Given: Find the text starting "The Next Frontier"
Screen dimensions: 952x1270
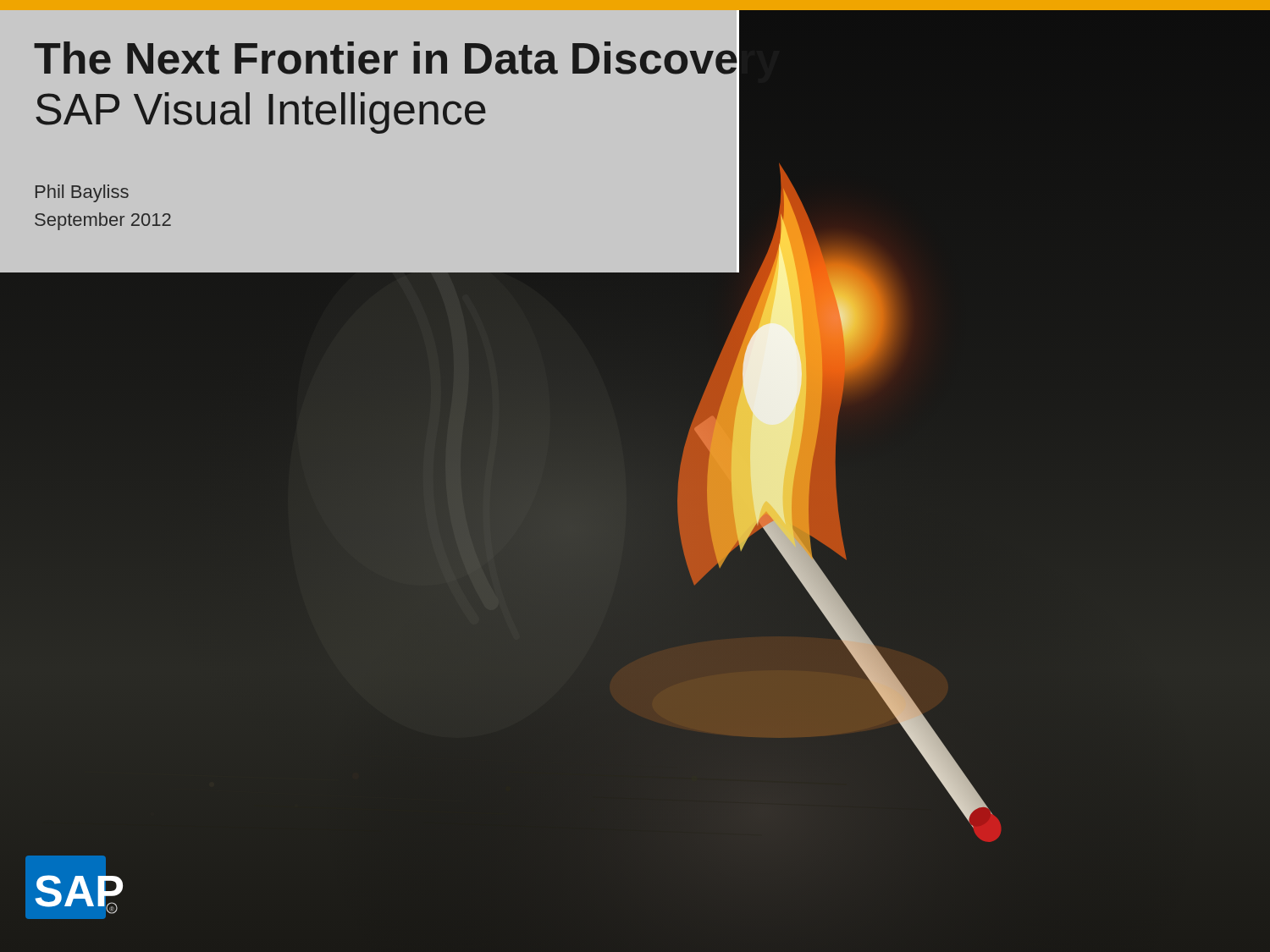Looking at the screenshot, I should point(407,84).
